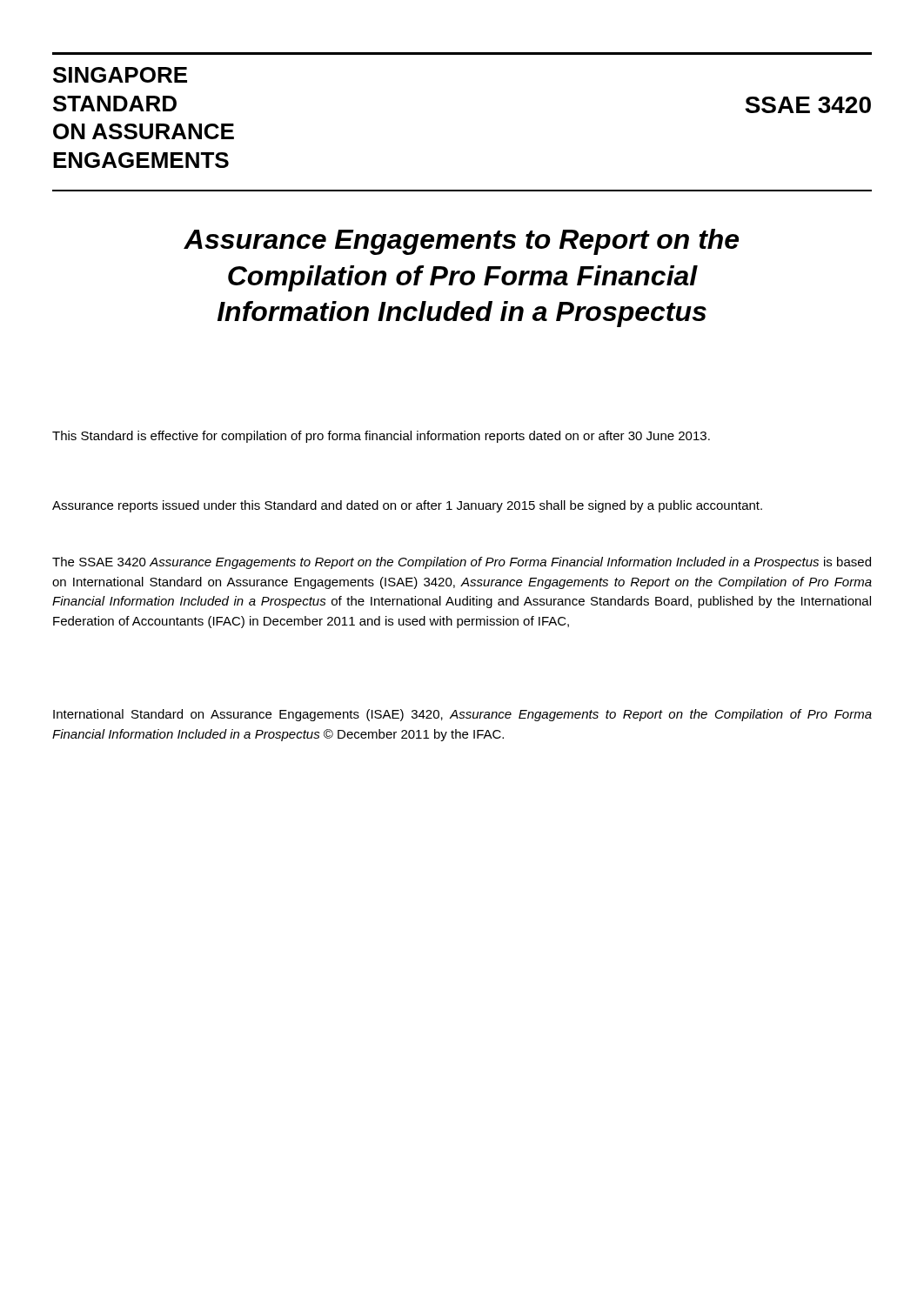Click on the passage starting "SINGAPORESTANDARDON ASSURANCEENGAGEMENTS"
This screenshot has width=924, height=1305.
pos(120,75)
